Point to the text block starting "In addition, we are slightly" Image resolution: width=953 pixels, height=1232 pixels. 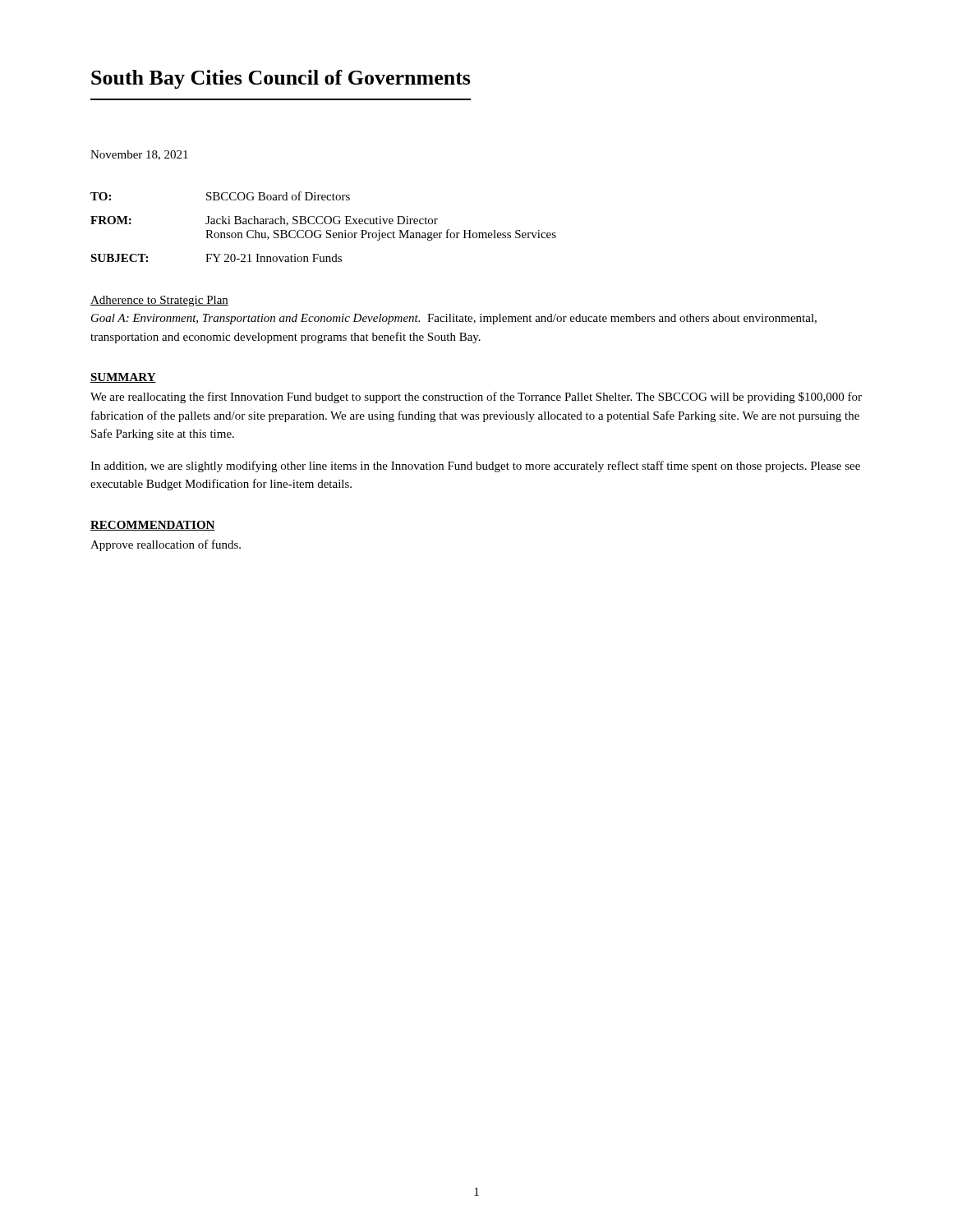click(x=475, y=475)
